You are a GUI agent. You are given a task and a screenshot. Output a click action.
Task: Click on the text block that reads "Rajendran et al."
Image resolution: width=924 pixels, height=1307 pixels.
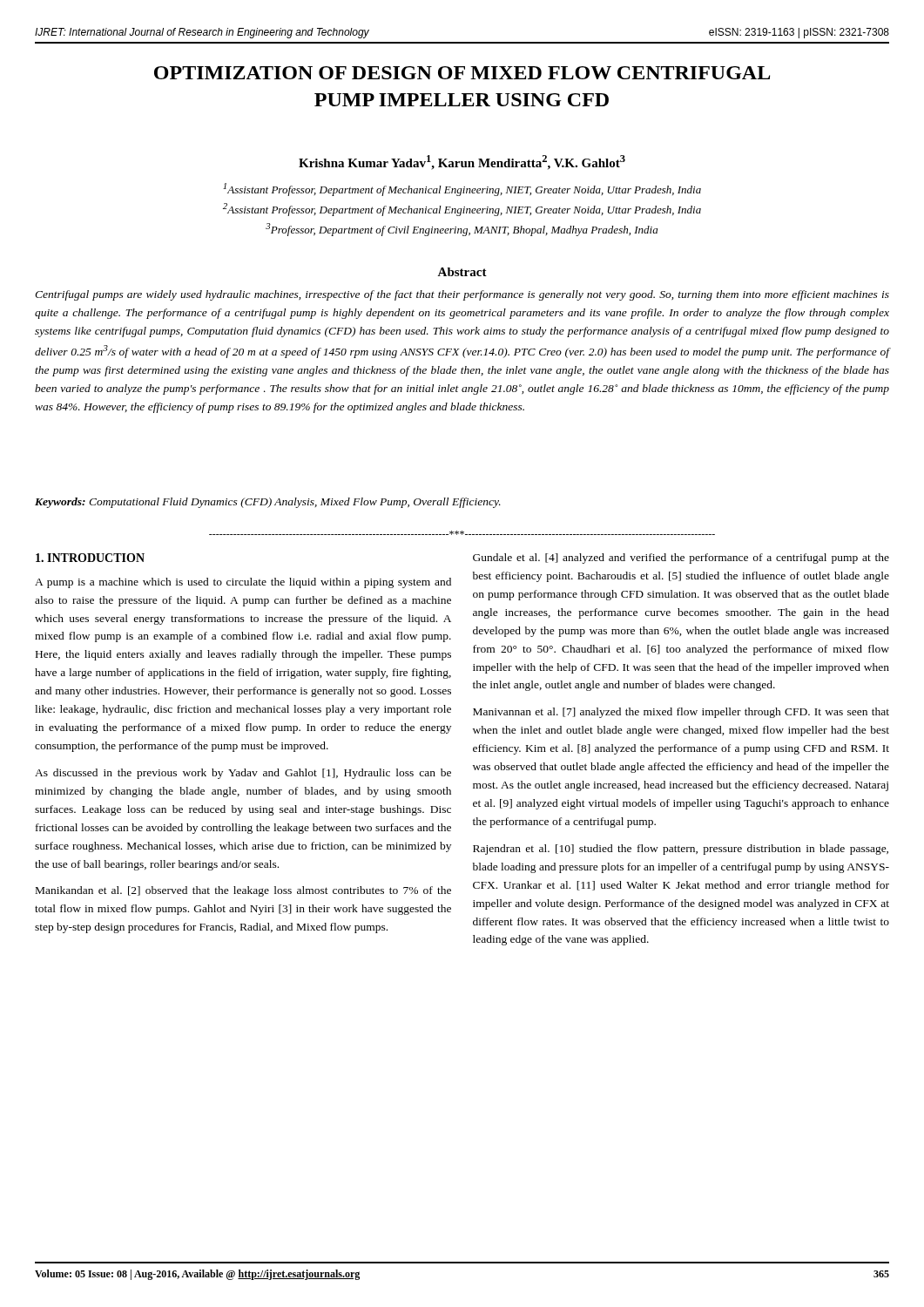(681, 894)
